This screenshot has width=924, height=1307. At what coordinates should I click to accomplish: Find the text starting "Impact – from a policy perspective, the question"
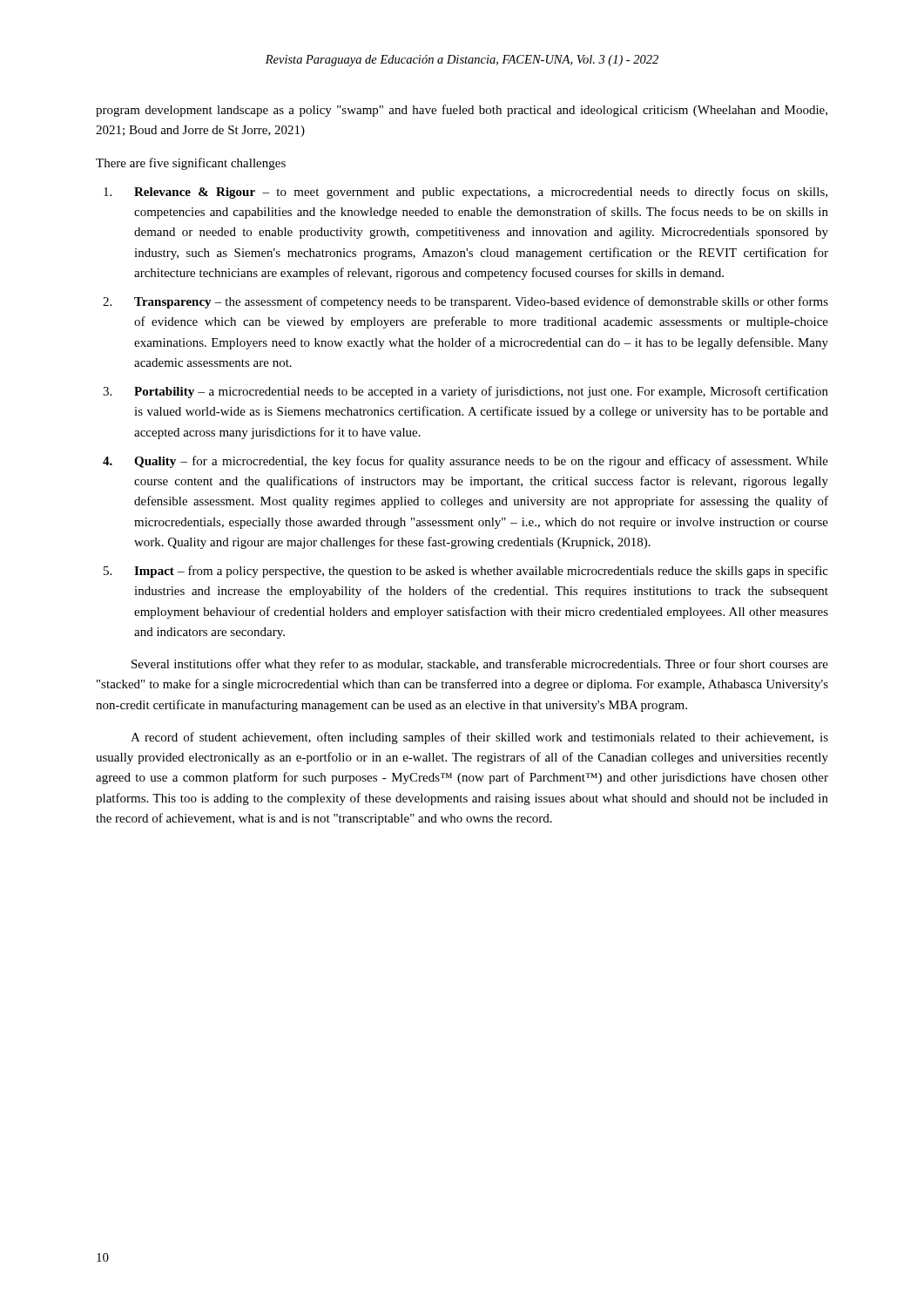[481, 601]
